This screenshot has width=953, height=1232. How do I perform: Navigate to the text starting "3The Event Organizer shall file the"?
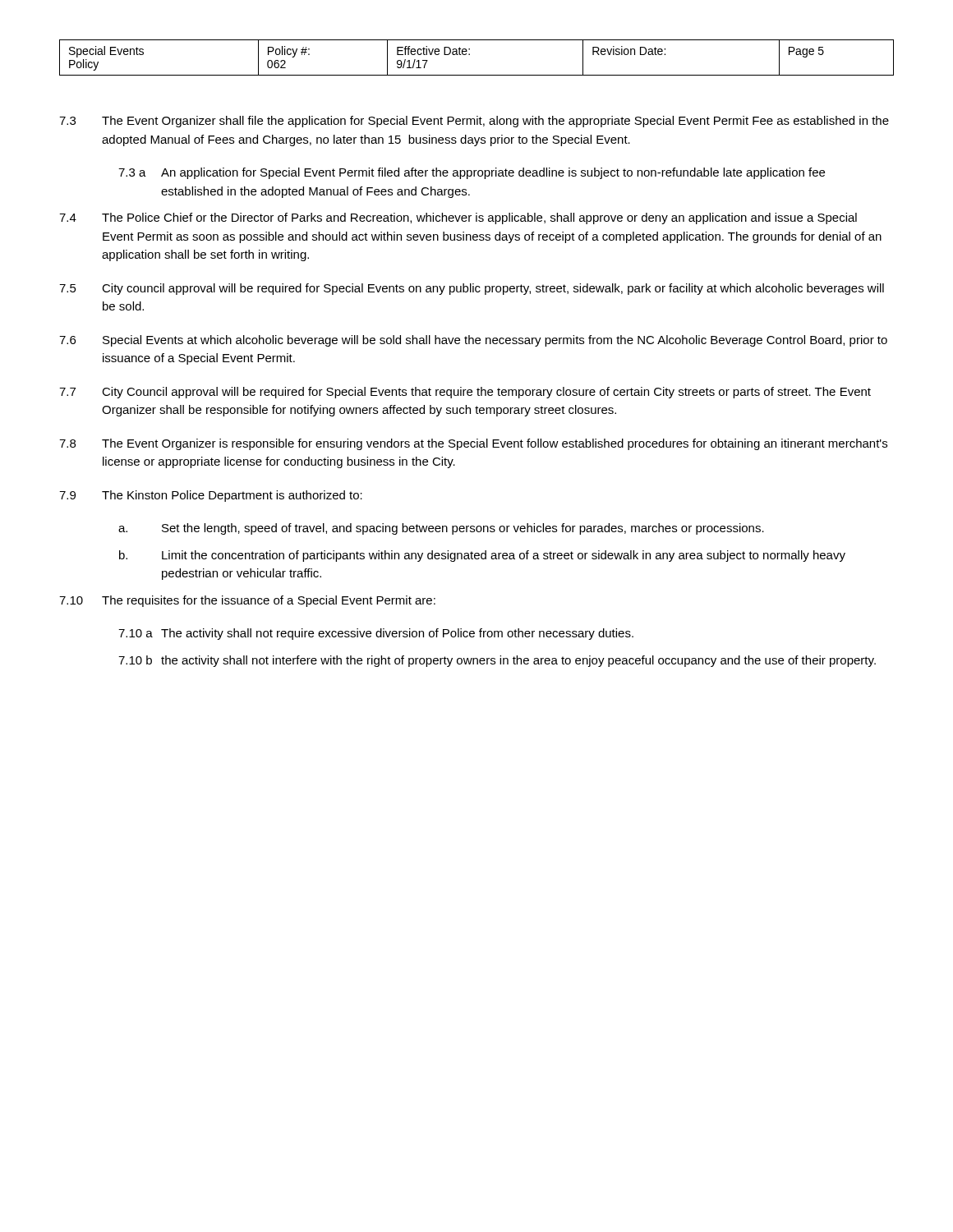click(x=474, y=130)
